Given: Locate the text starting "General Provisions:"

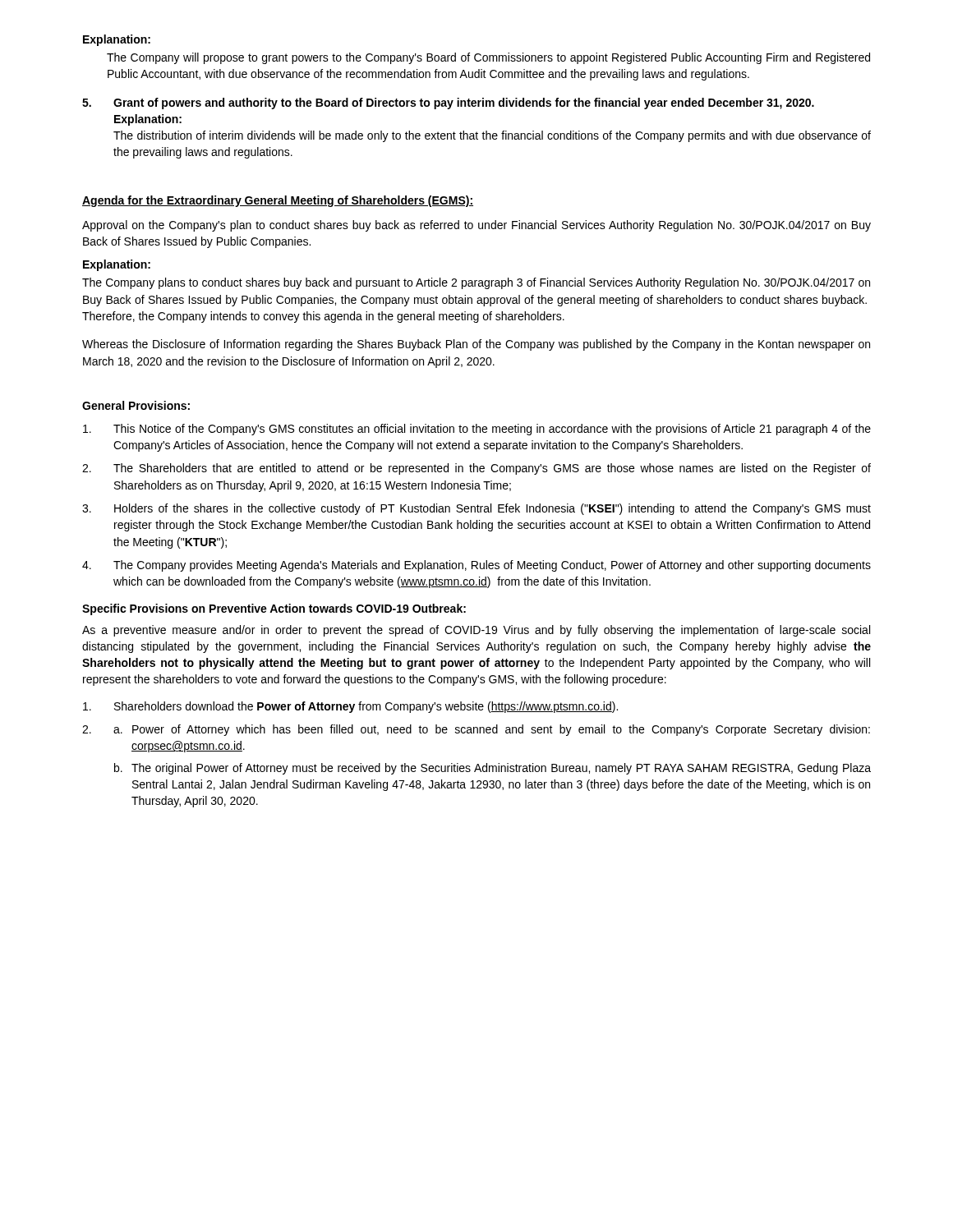Looking at the screenshot, I should click(x=136, y=406).
